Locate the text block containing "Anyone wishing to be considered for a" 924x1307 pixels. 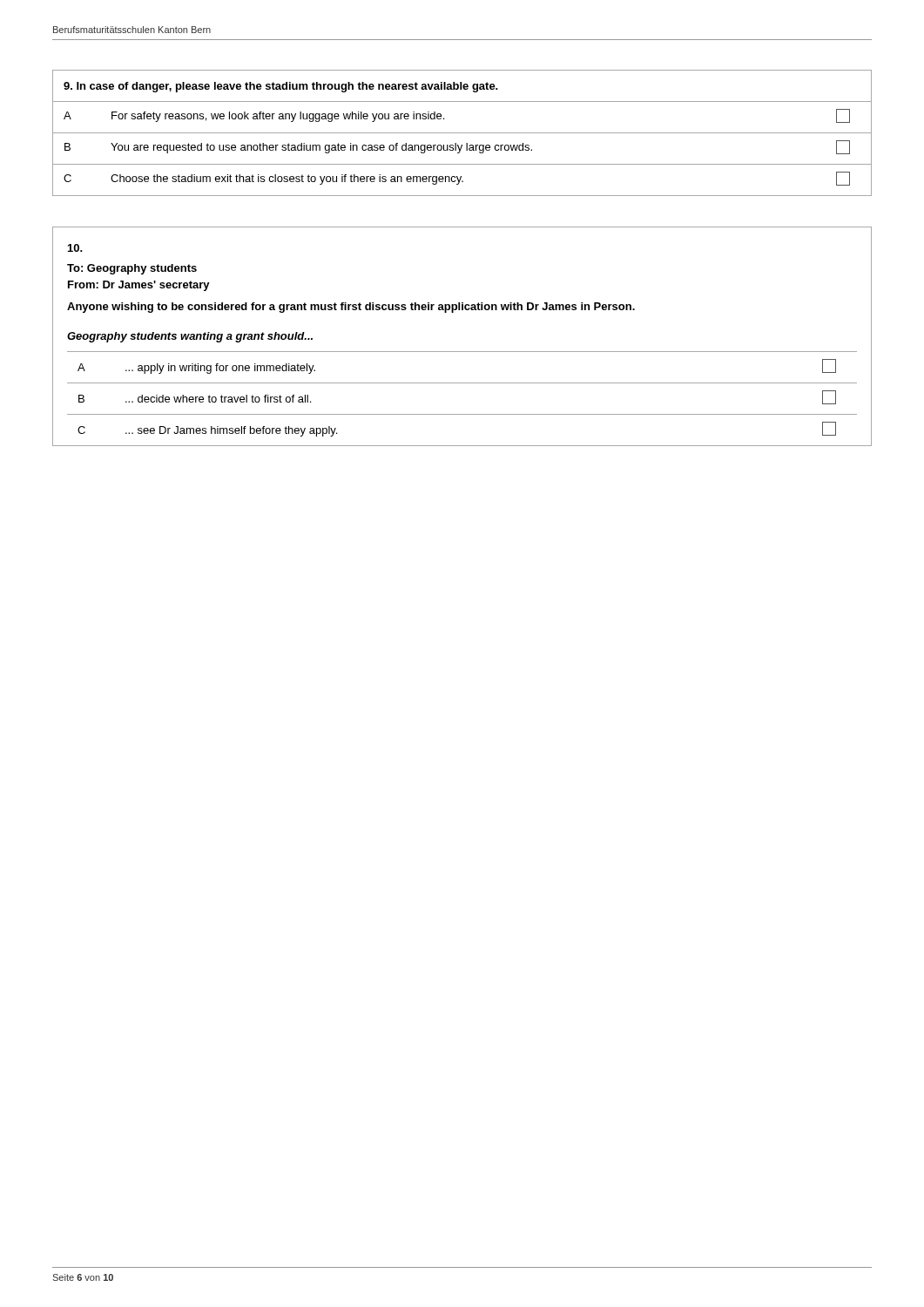click(x=351, y=306)
